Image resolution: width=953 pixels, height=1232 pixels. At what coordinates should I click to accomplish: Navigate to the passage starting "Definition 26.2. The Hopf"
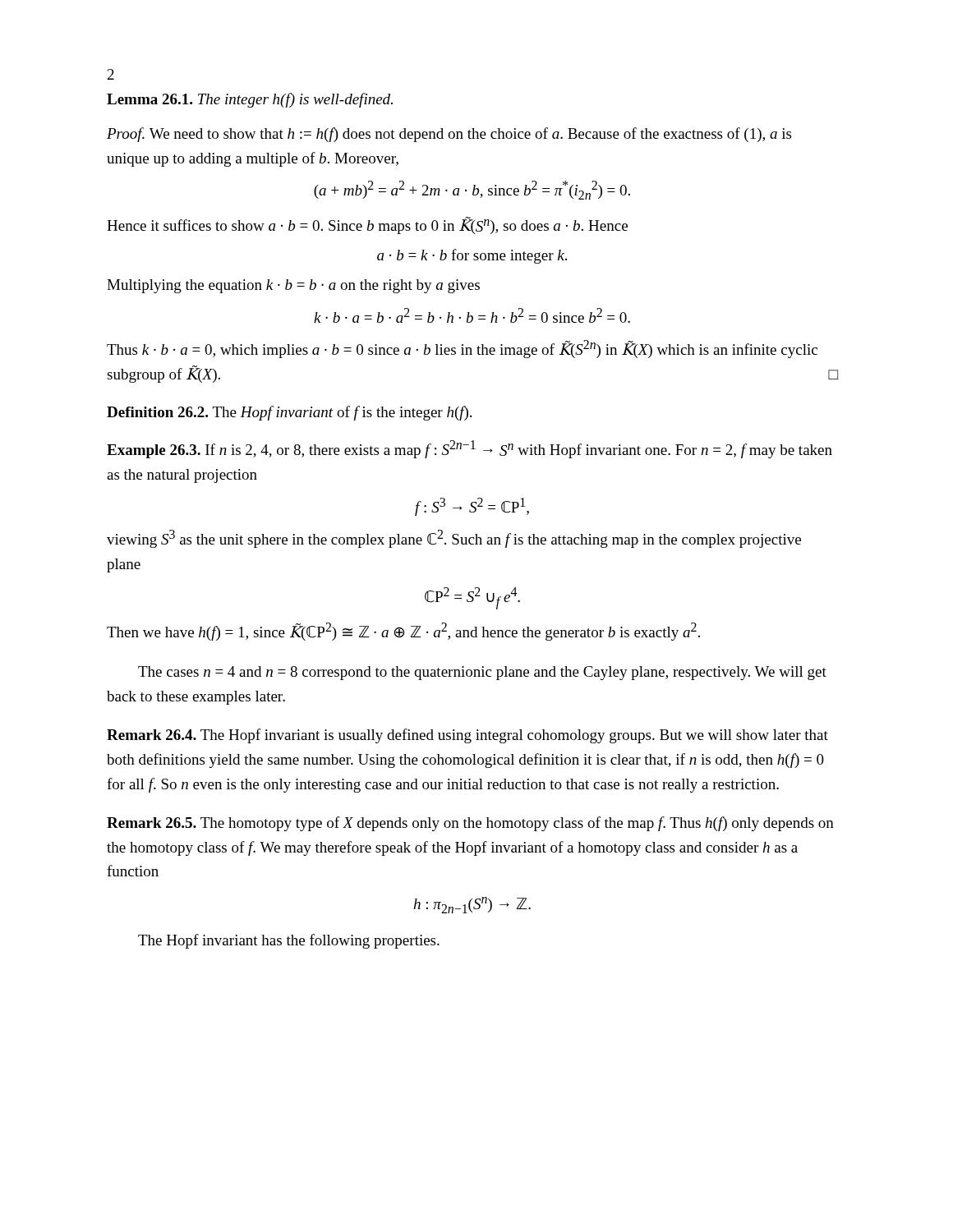pyautogui.click(x=290, y=412)
